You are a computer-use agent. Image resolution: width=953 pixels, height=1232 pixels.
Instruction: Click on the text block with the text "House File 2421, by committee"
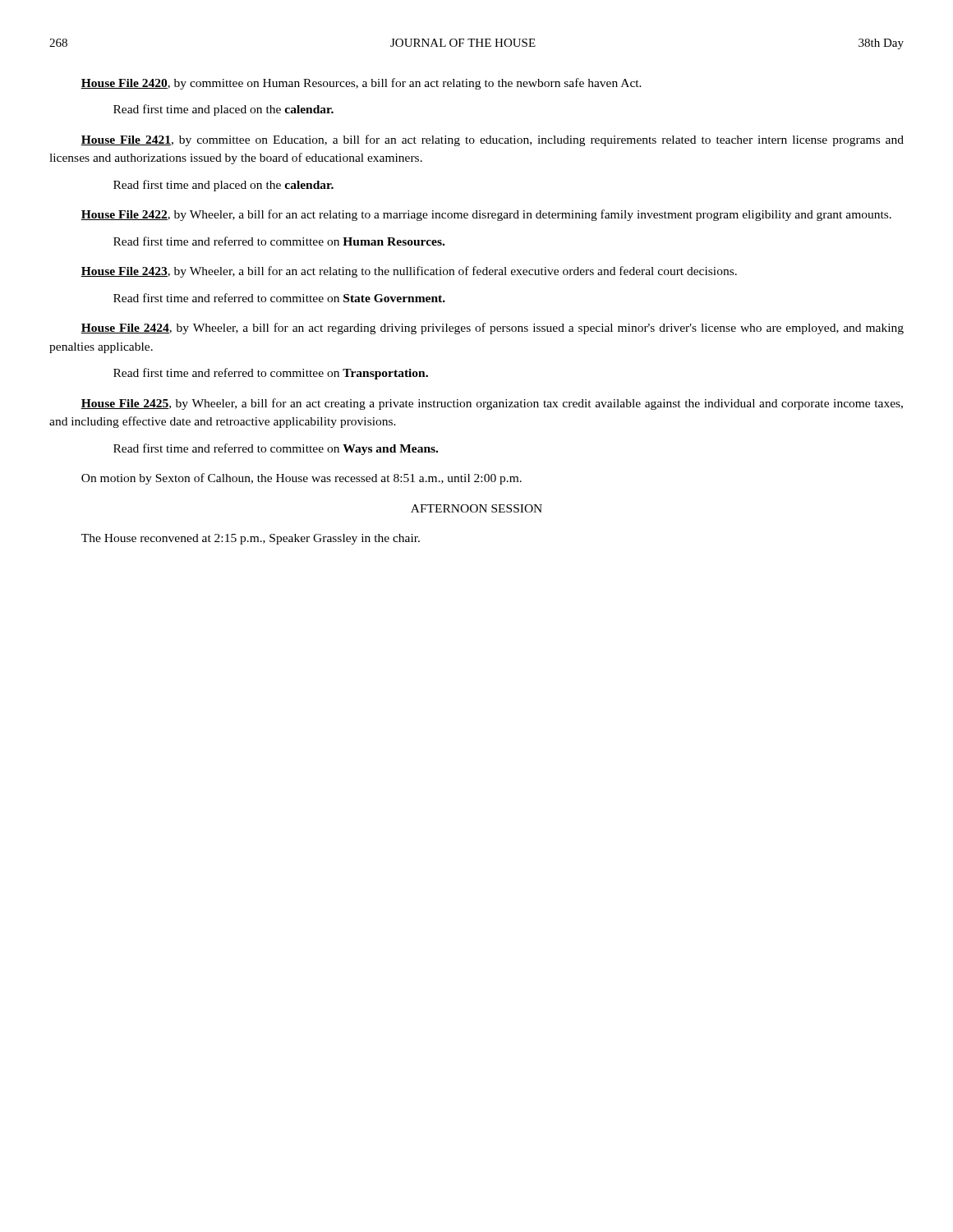476,148
